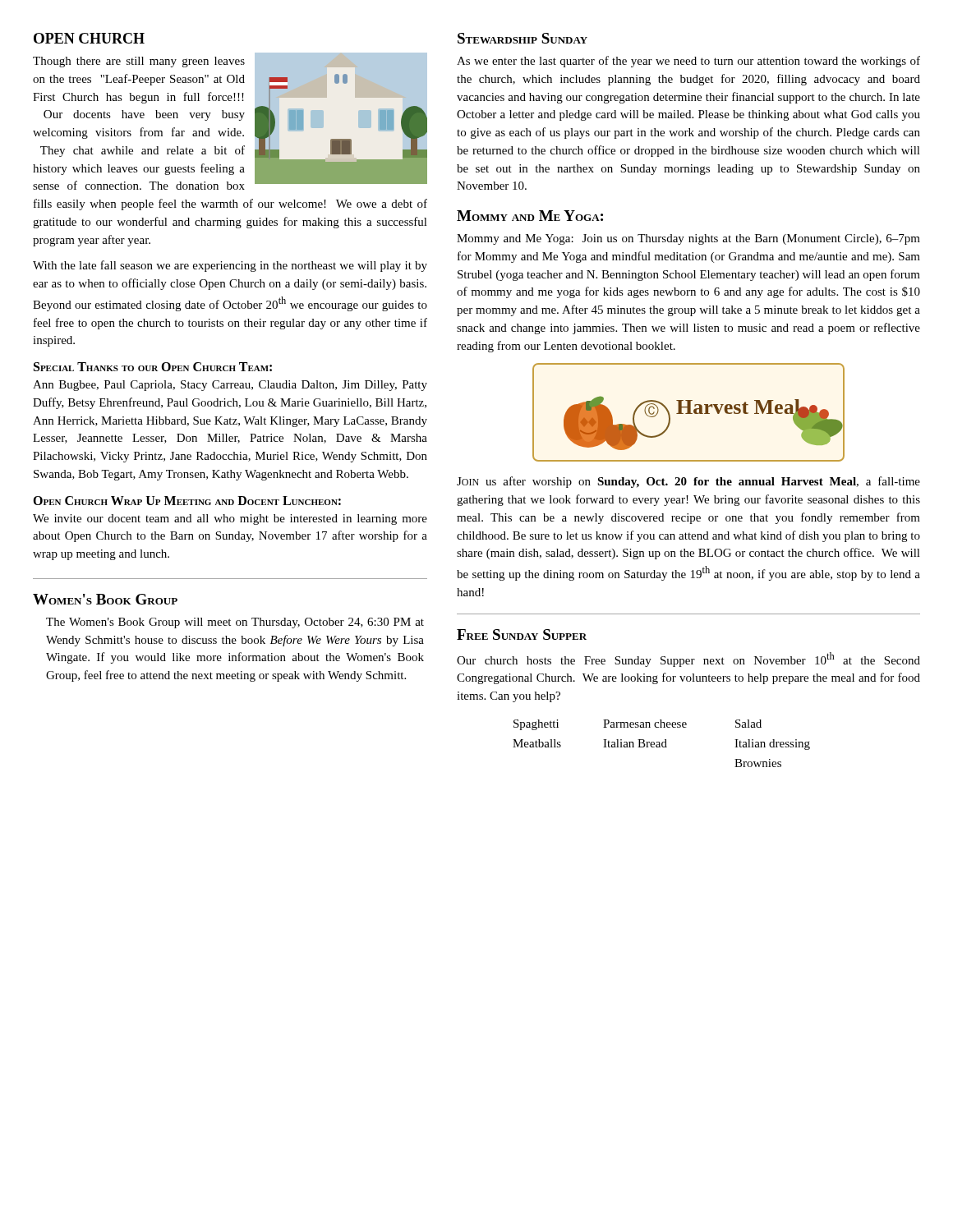The image size is (953, 1232).
Task: Locate the text "Parmesan cheese"
Action: 645,723
